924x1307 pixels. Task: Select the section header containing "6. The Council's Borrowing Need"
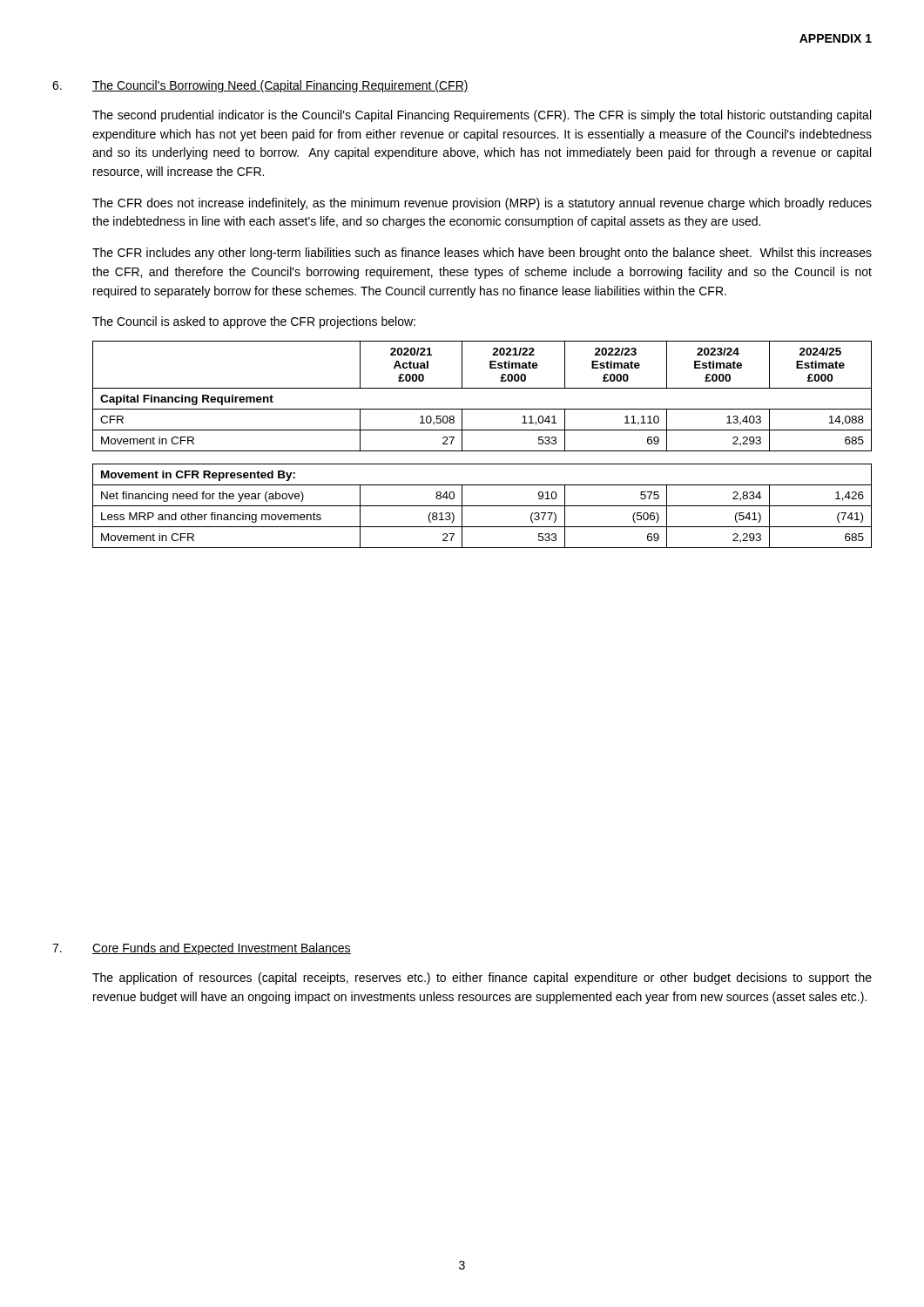(x=260, y=85)
